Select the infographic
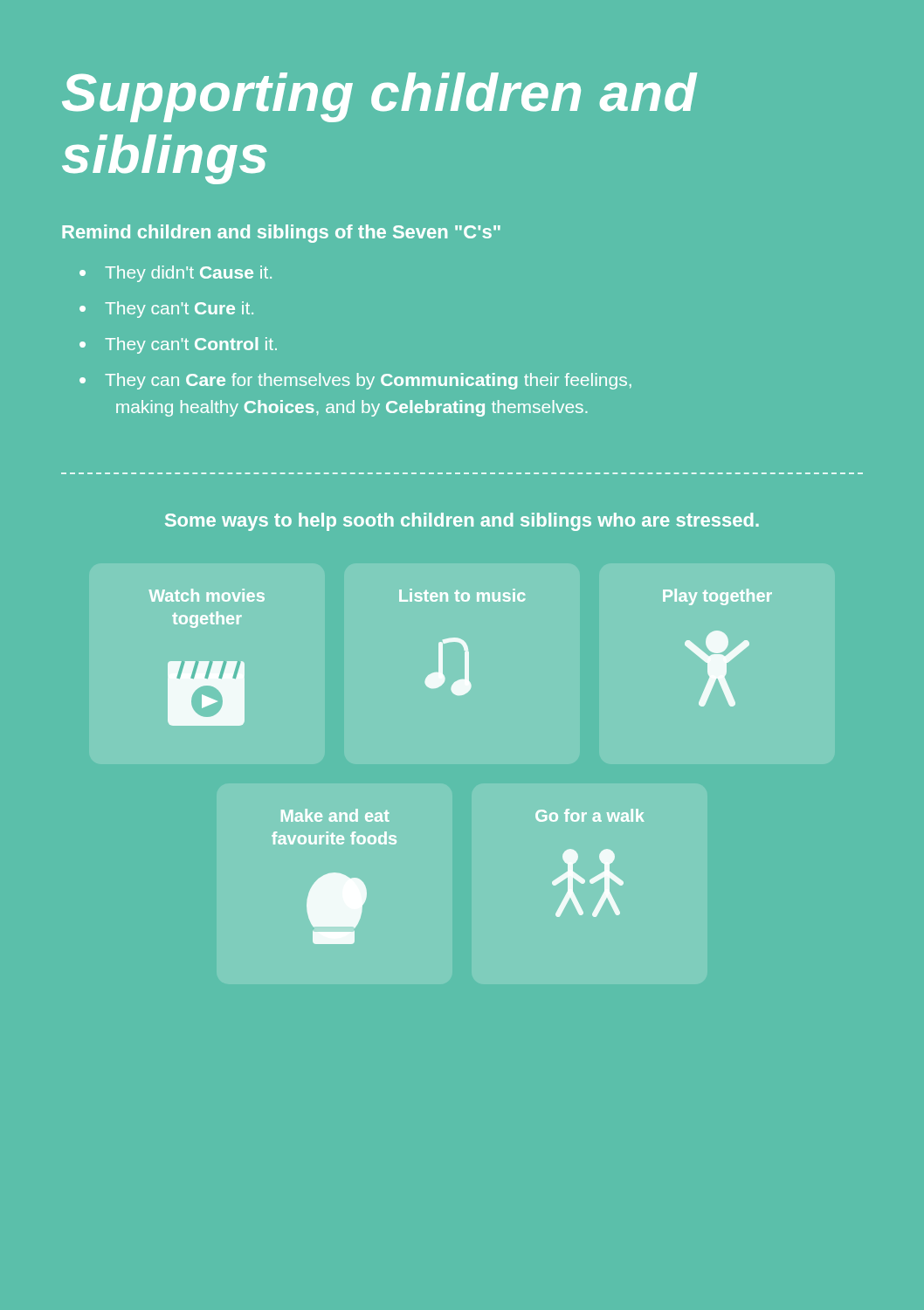The image size is (924, 1310). 462,774
